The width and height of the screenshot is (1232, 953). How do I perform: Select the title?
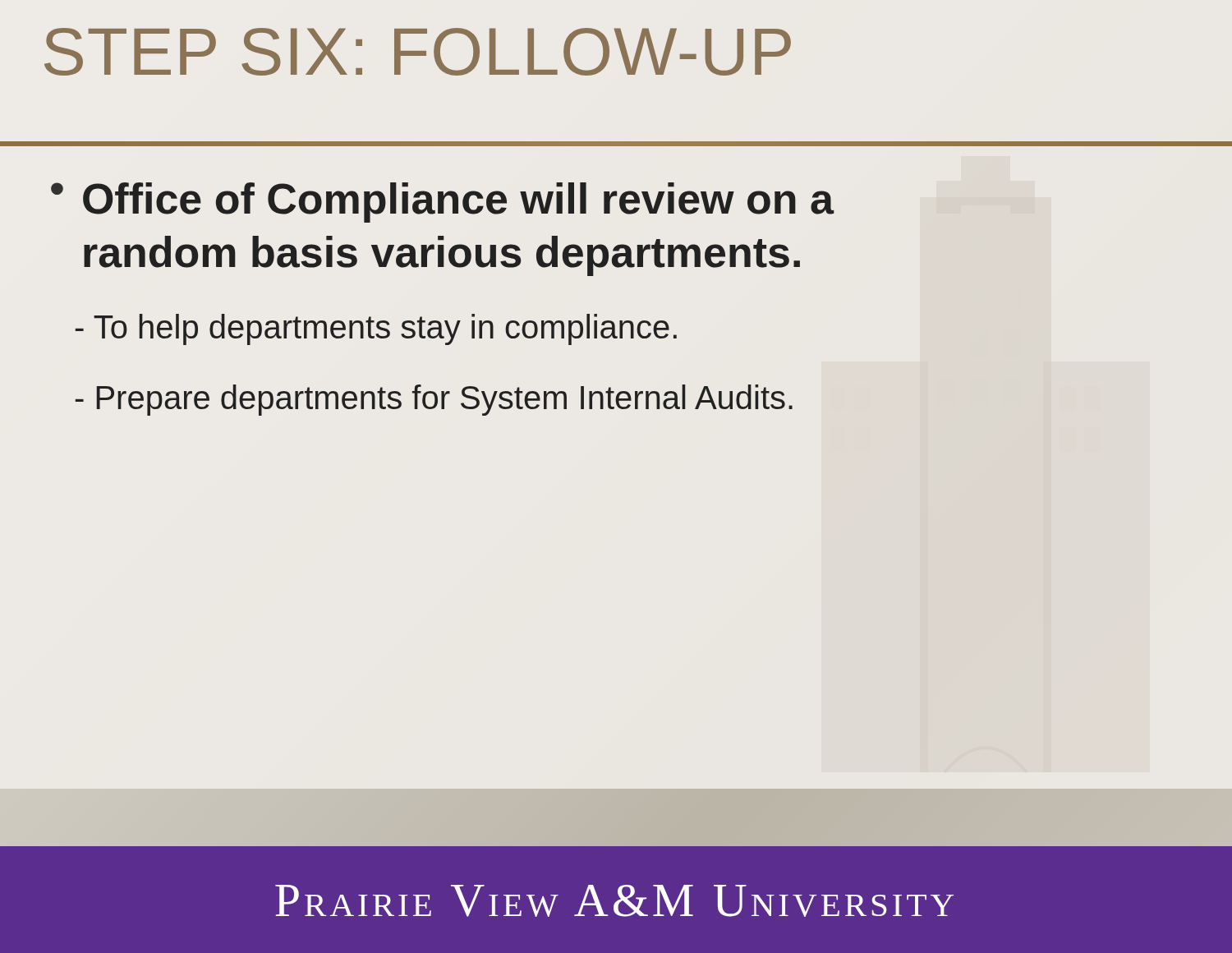(x=493, y=52)
